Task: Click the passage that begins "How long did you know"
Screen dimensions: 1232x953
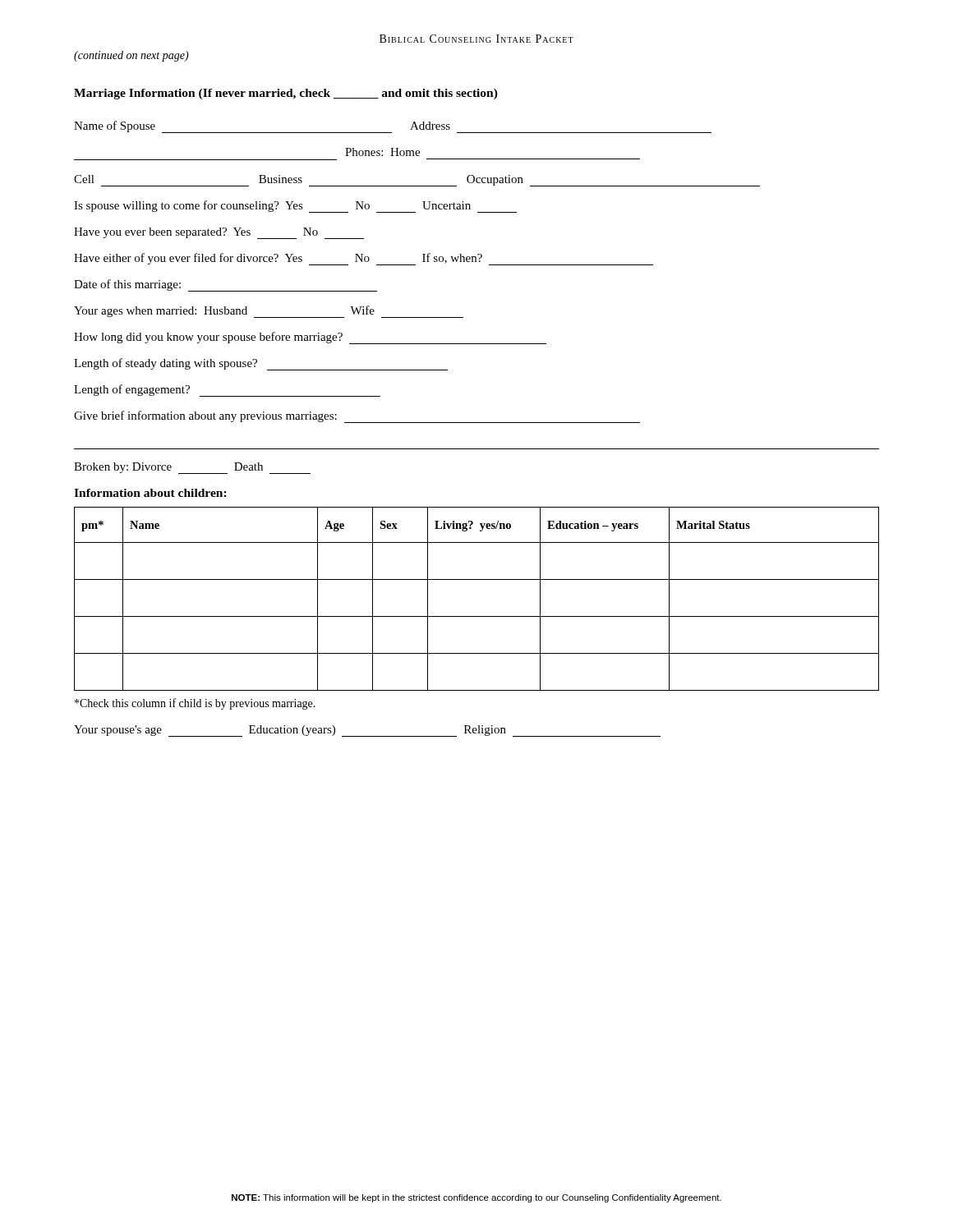Action: click(x=310, y=337)
